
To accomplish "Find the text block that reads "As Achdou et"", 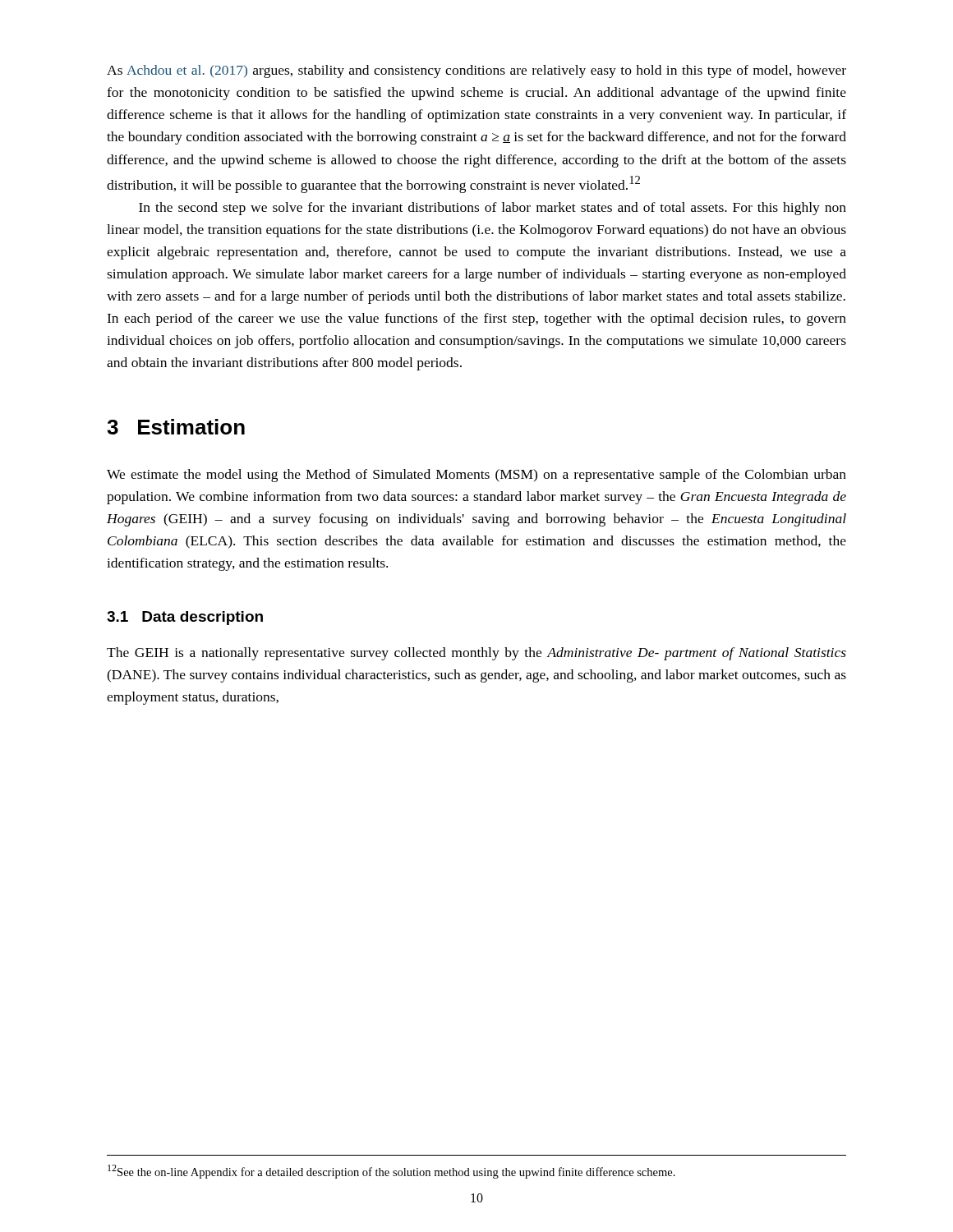I will 476,128.
